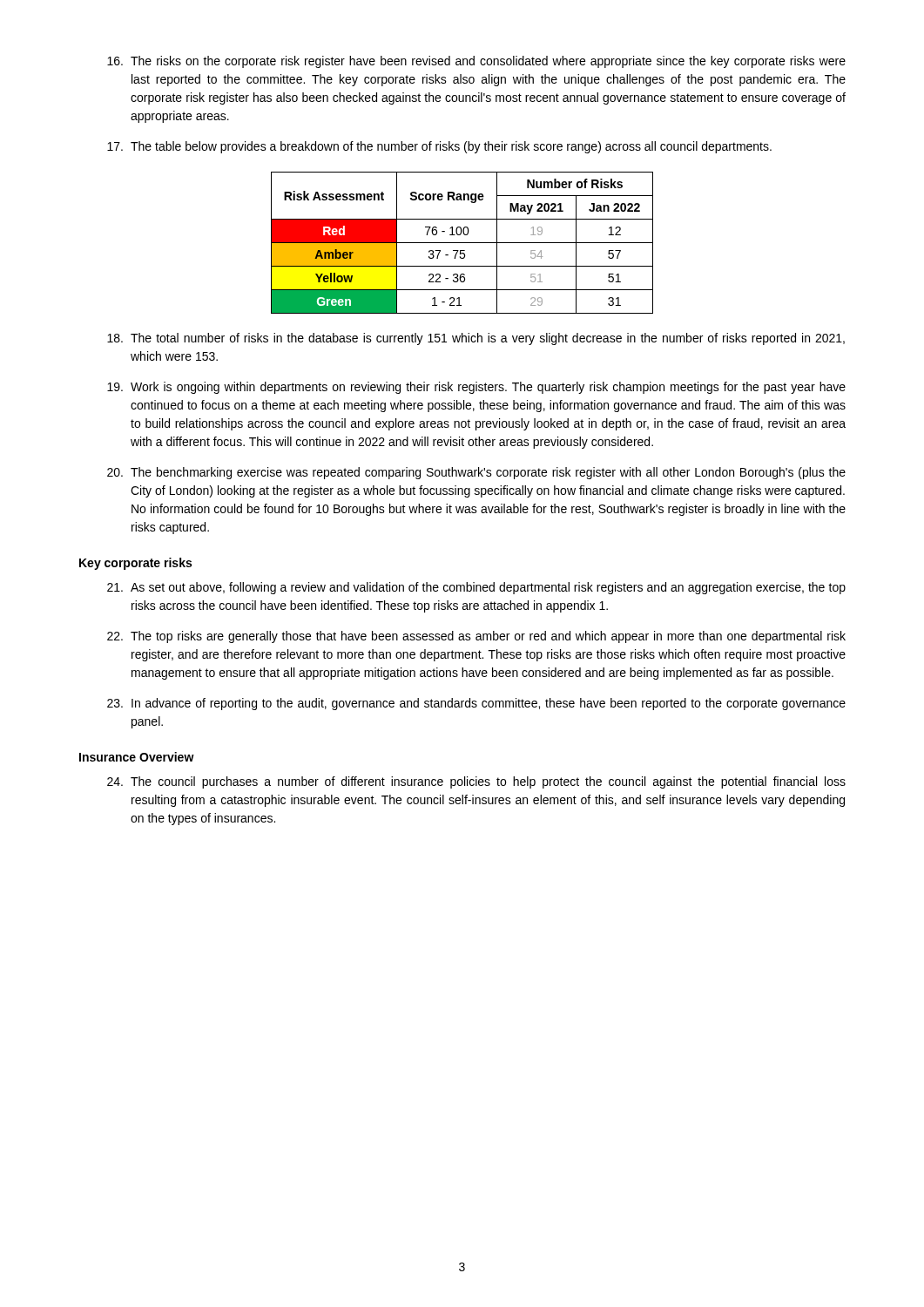The image size is (924, 1307).
Task: Point to the text starting "24. The council"
Action: (462, 800)
